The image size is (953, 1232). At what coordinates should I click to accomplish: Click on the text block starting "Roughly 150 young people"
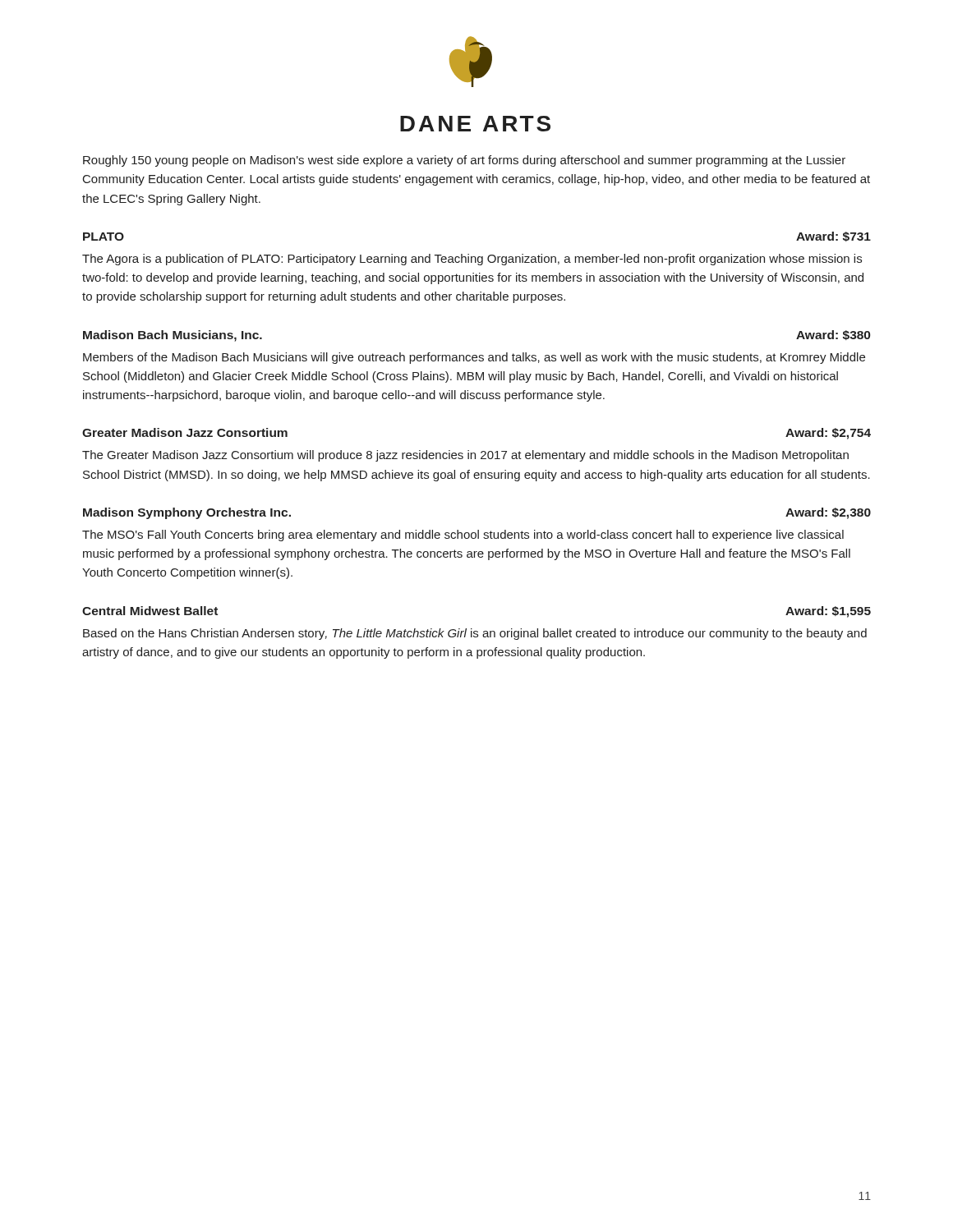tap(476, 179)
